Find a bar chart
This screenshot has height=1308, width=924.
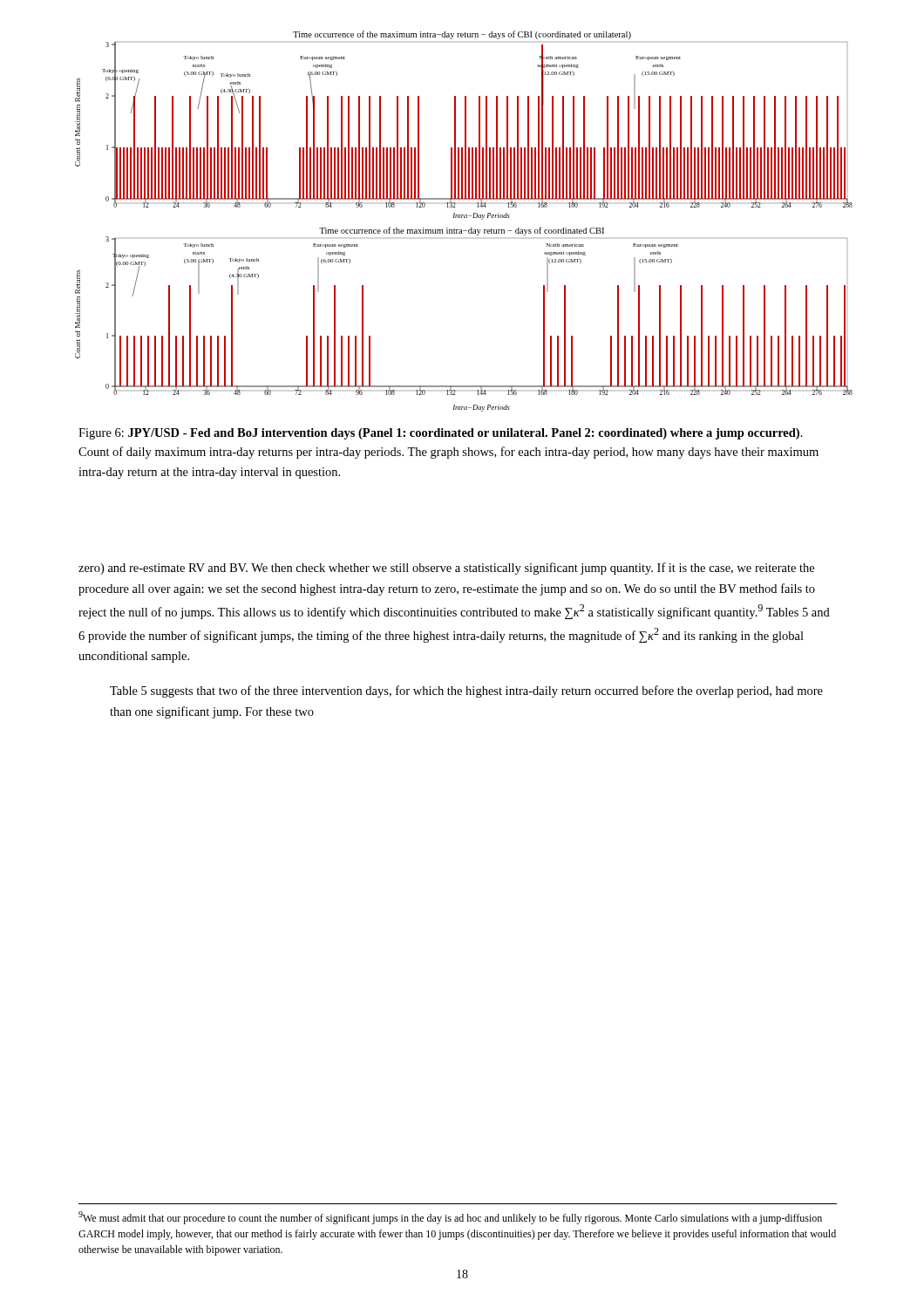tap(462, 228)
